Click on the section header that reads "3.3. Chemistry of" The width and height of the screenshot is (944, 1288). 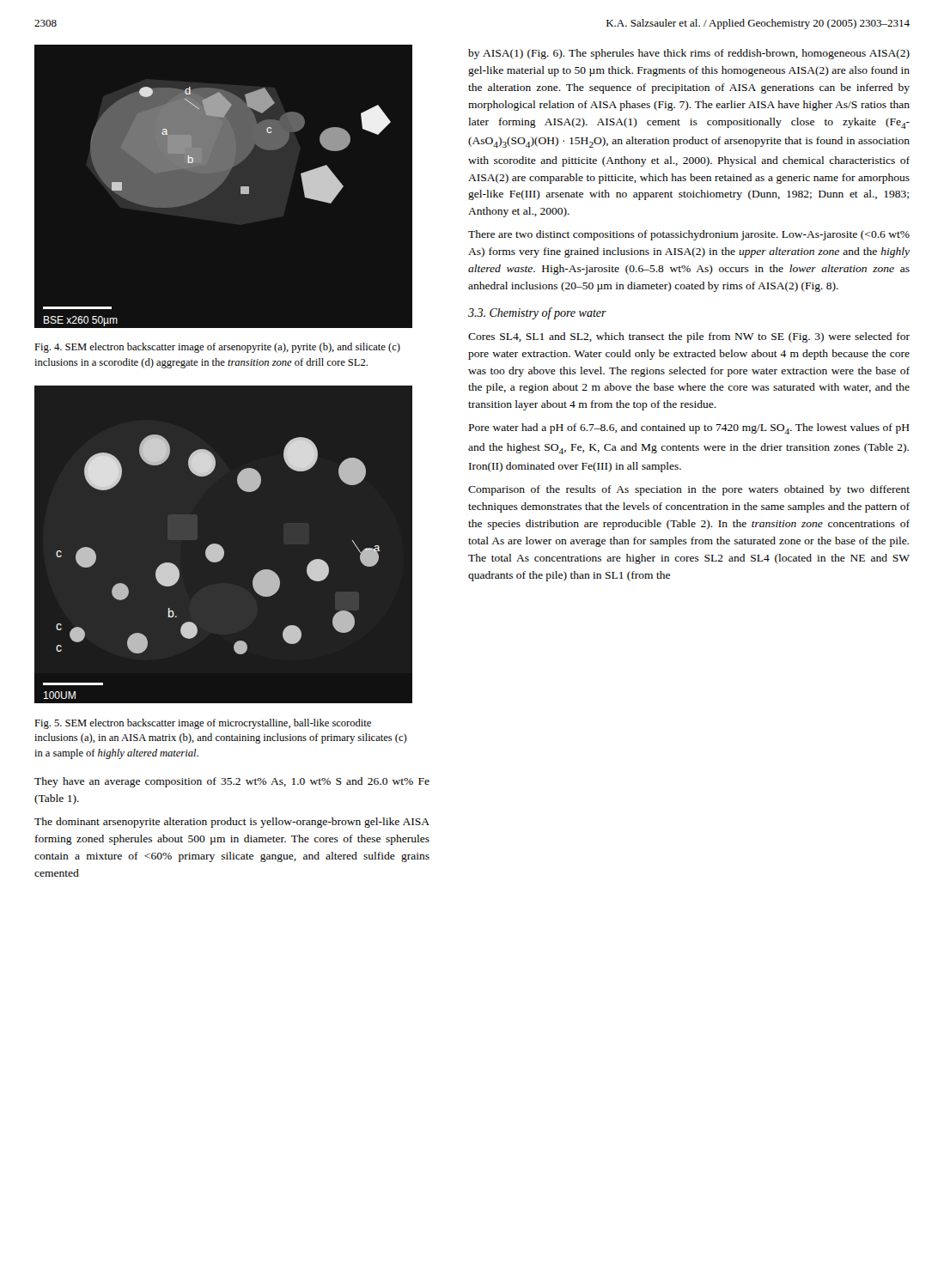tap(537, 313)
